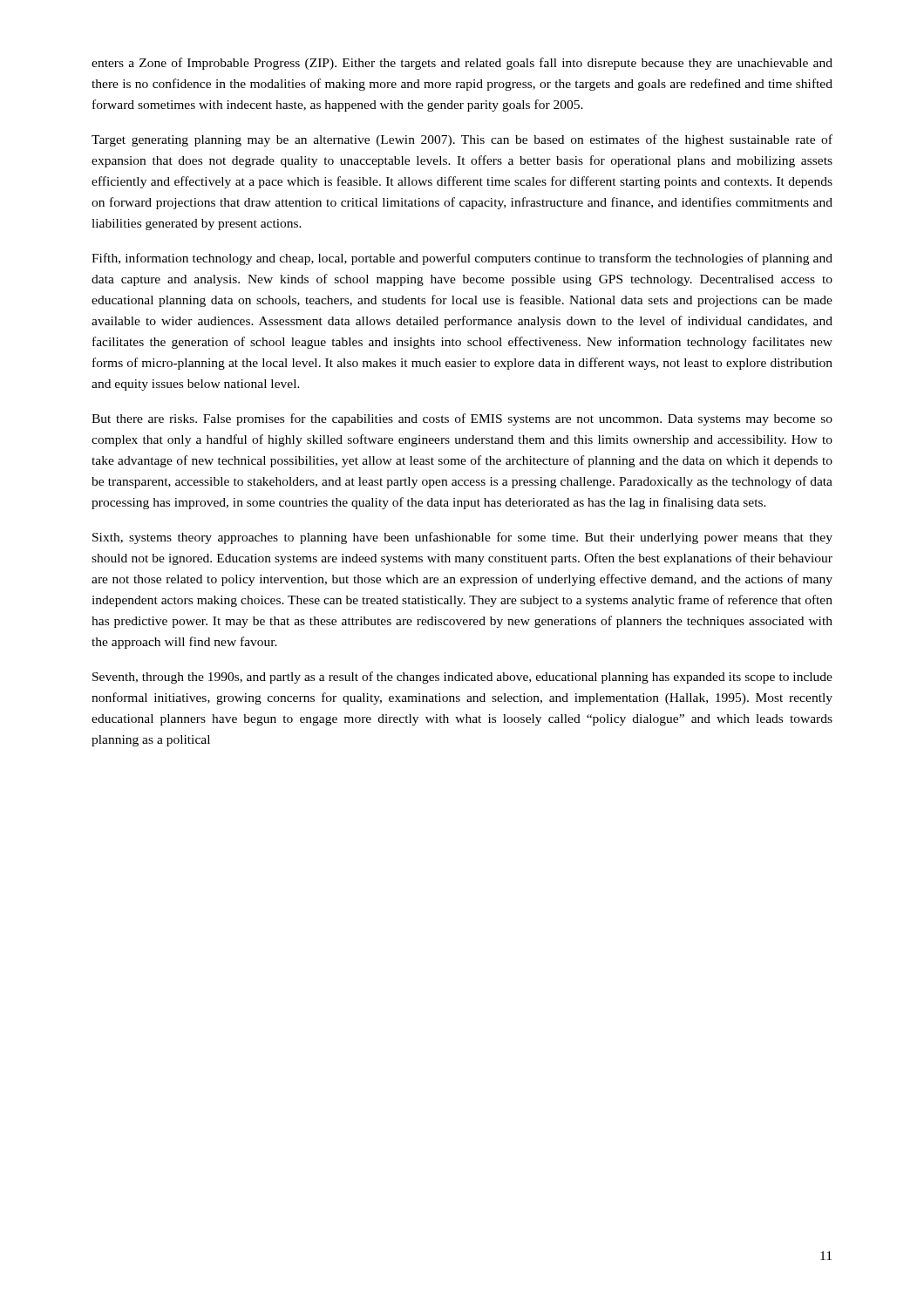Navigate to the text block starting "Target generating planning may be an"
Viewport: 924px width, 1308px height.
[x=462, y=181]
